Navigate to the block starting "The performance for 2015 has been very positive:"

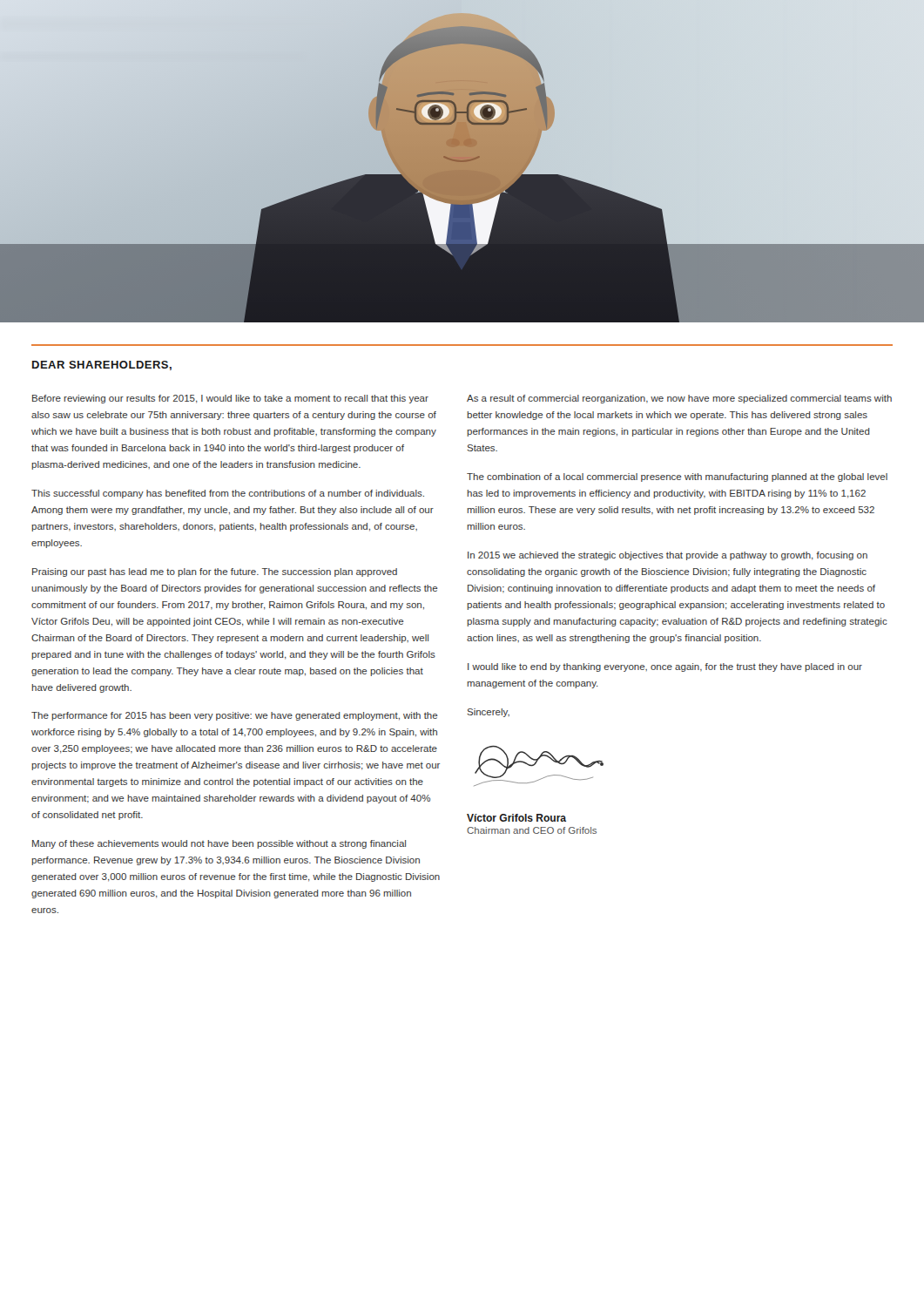point(236,765)
